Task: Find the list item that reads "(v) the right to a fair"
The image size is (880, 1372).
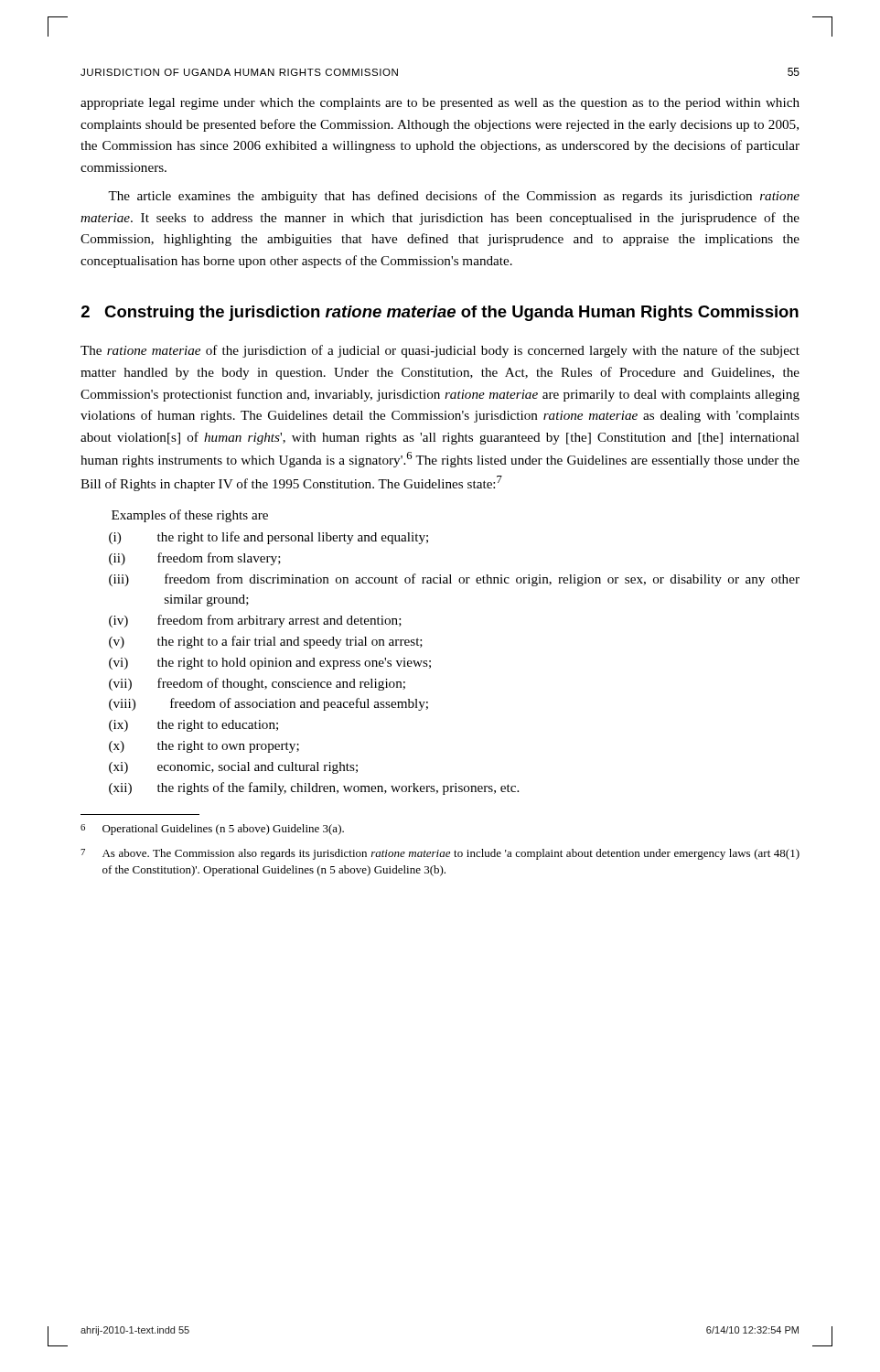Action: click(x=266, y=642)
